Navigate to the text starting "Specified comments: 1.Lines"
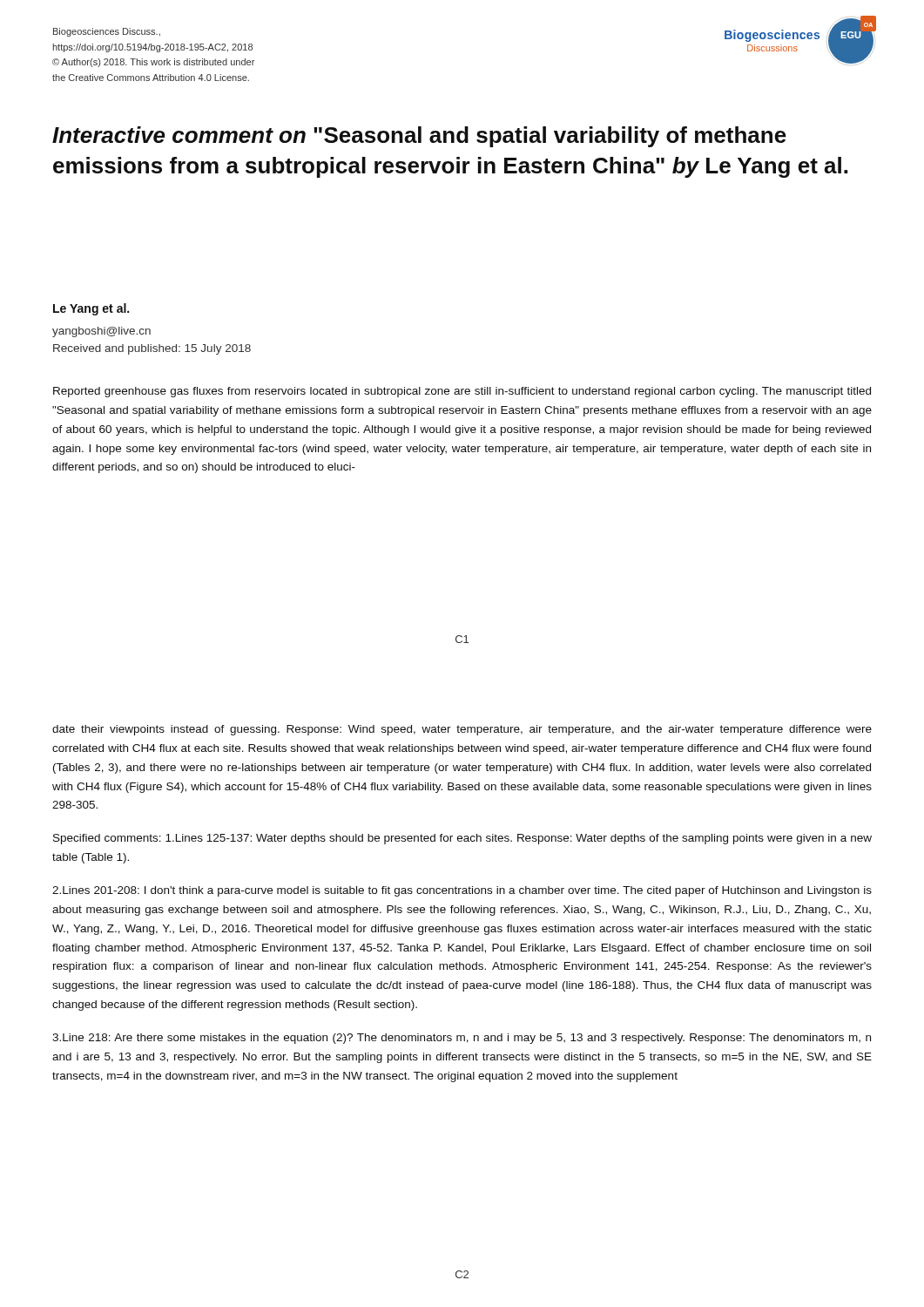 (462, 848)
